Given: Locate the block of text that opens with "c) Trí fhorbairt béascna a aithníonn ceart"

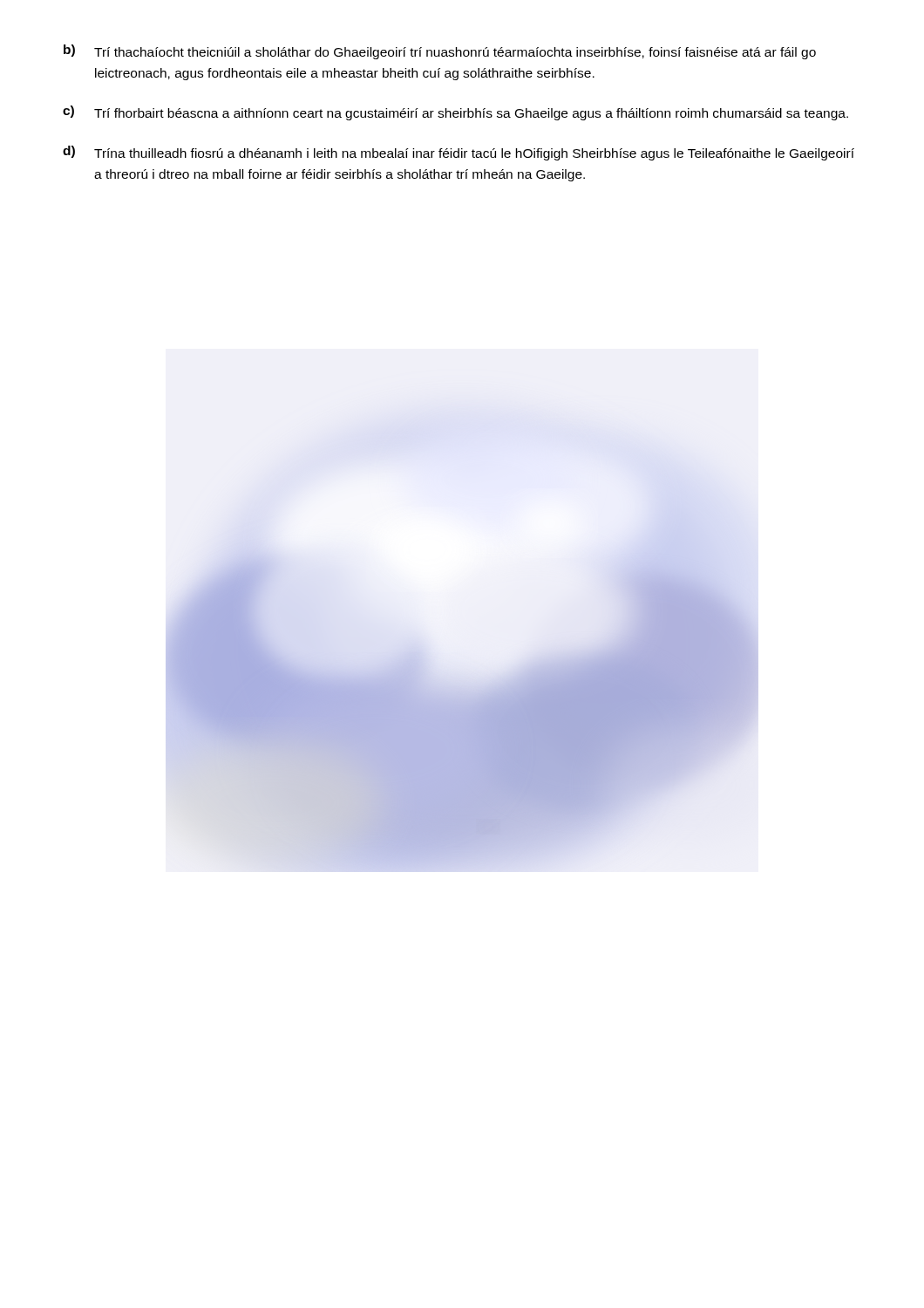Looking at the screenshot, I should [x=462, y=113].
